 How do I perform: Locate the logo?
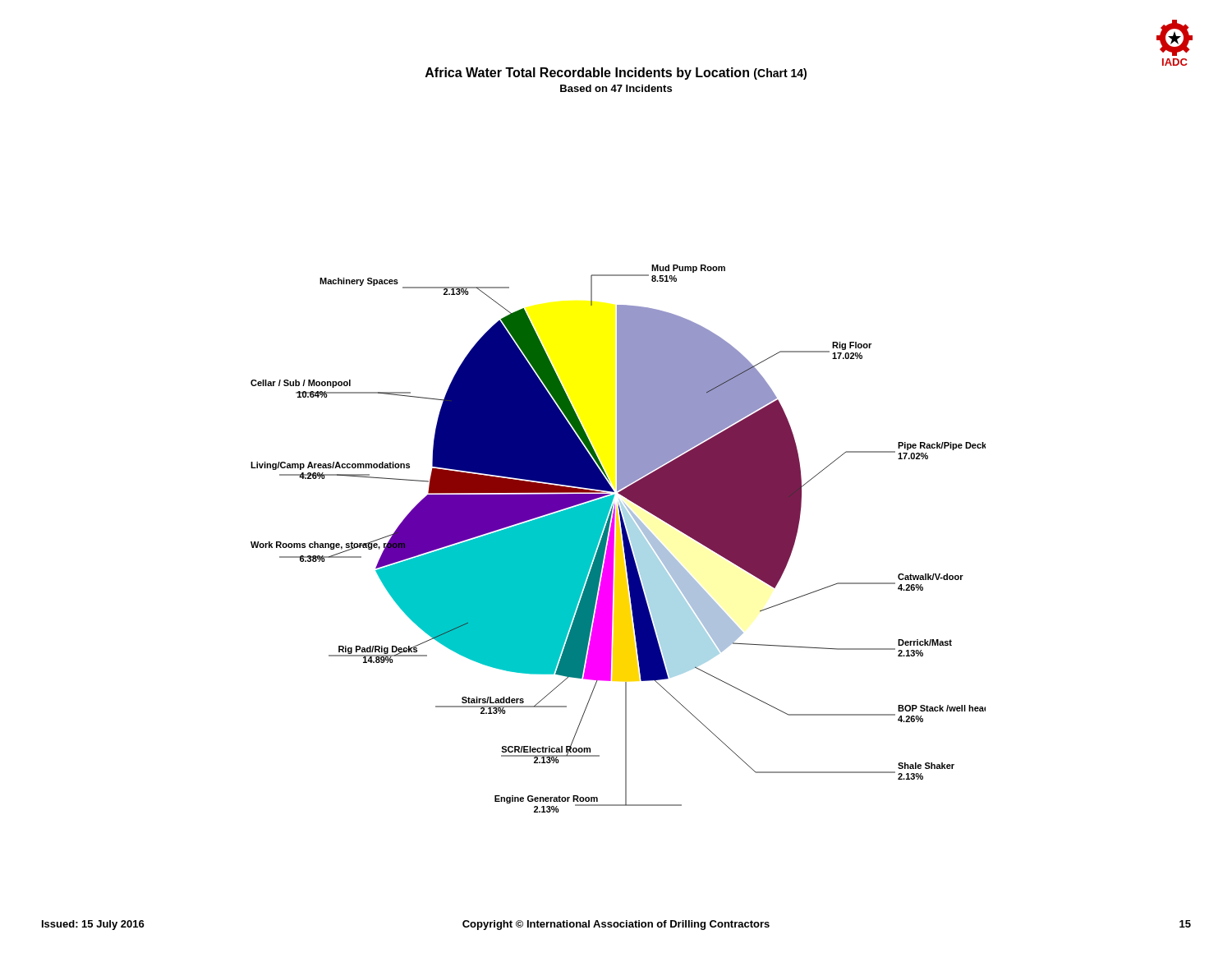pos(1175,44)
